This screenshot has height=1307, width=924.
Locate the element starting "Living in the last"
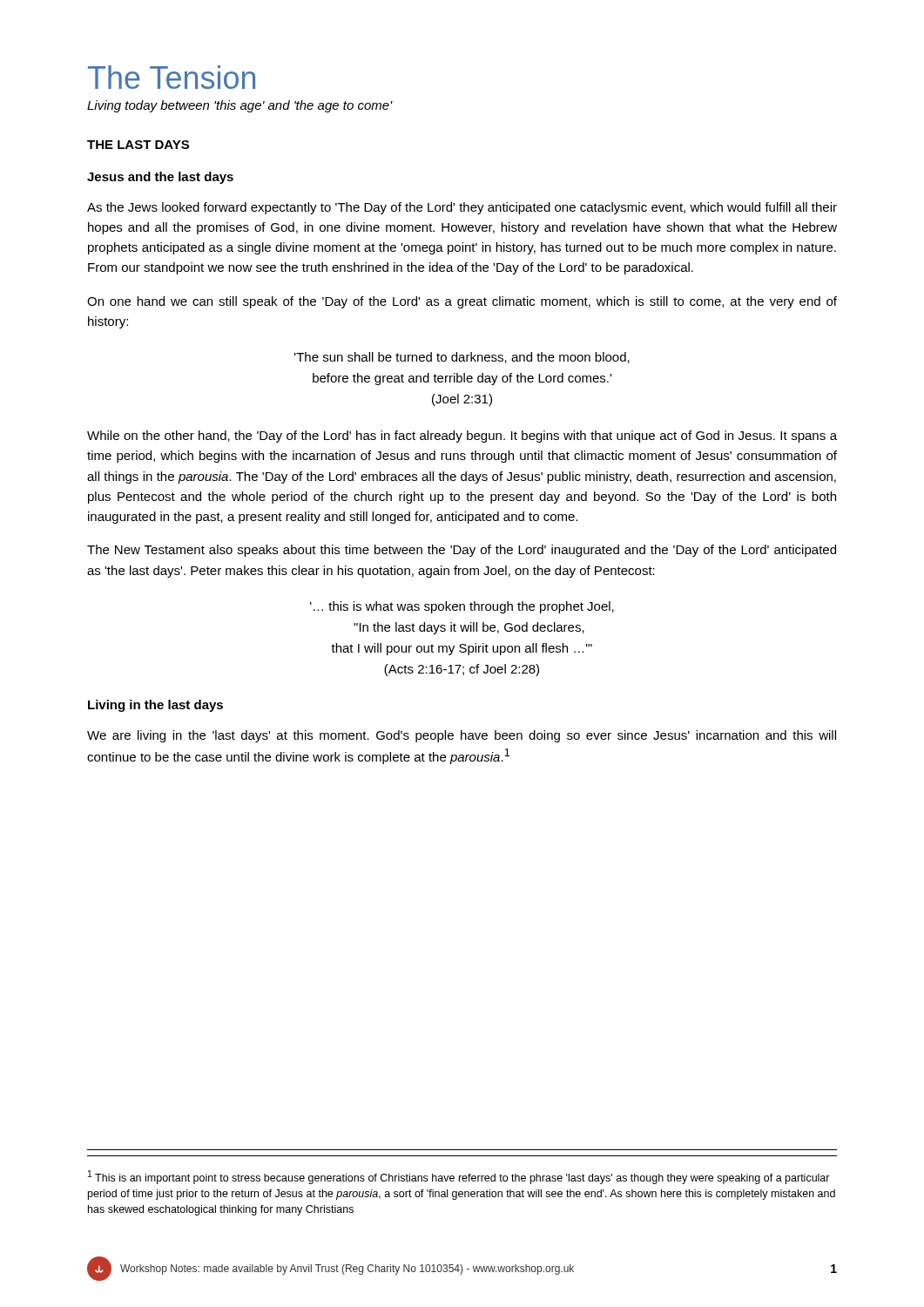coord(155,706)
